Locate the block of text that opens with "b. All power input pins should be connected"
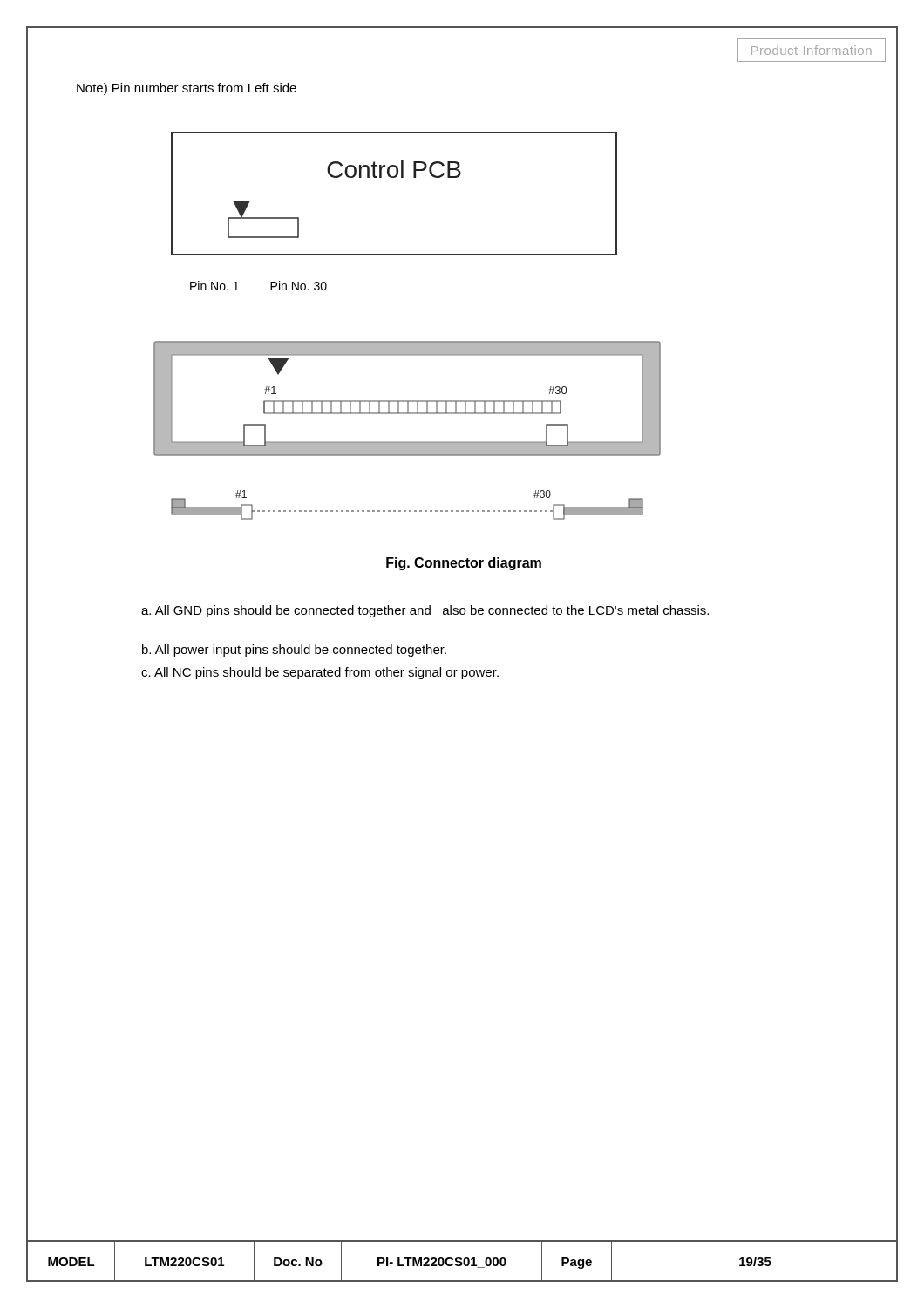Viewport: 924px width, 1308px height. [x=294, y=649]
